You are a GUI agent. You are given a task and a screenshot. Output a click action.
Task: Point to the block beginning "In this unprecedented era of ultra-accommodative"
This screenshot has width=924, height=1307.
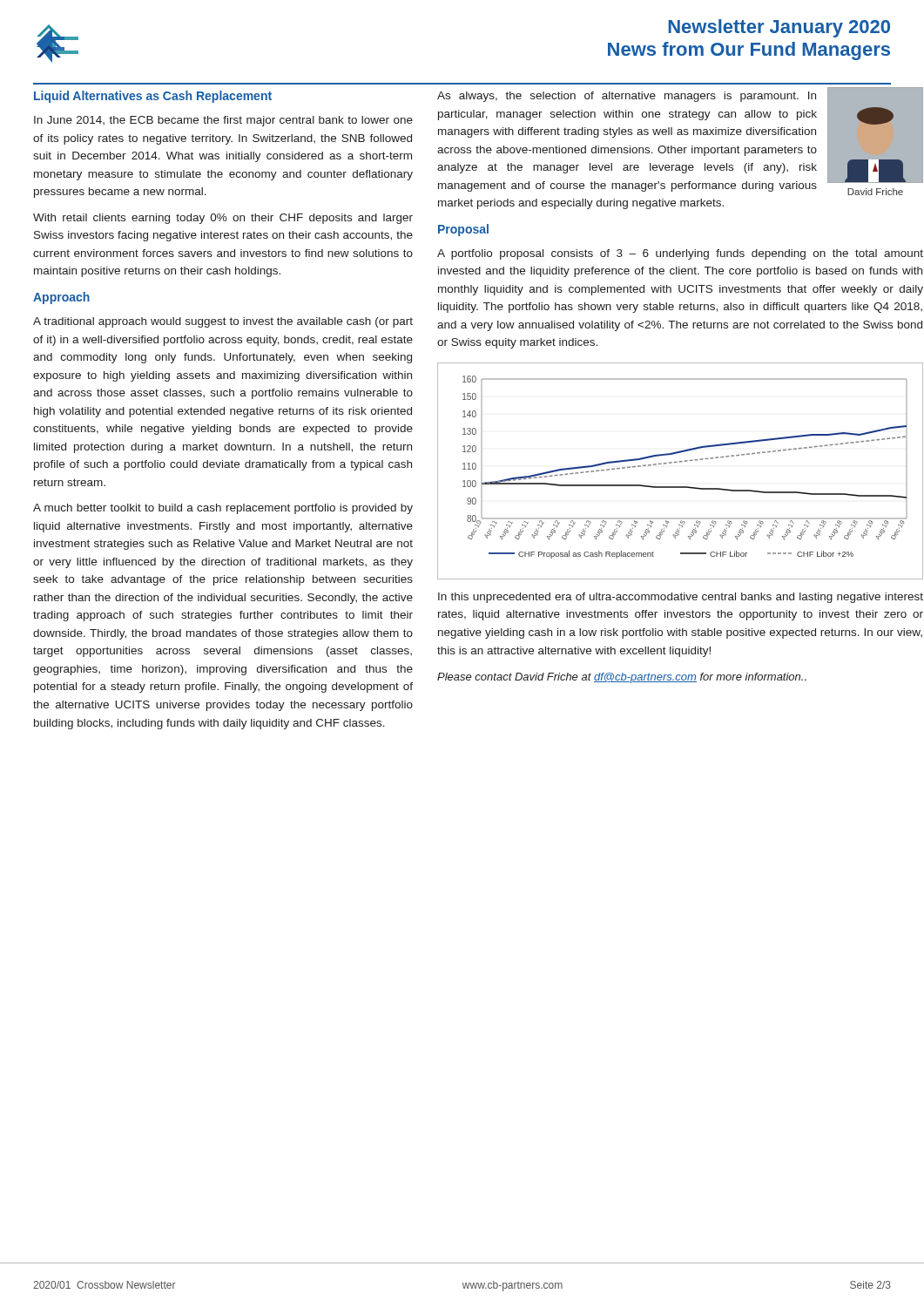click(680, 624)
